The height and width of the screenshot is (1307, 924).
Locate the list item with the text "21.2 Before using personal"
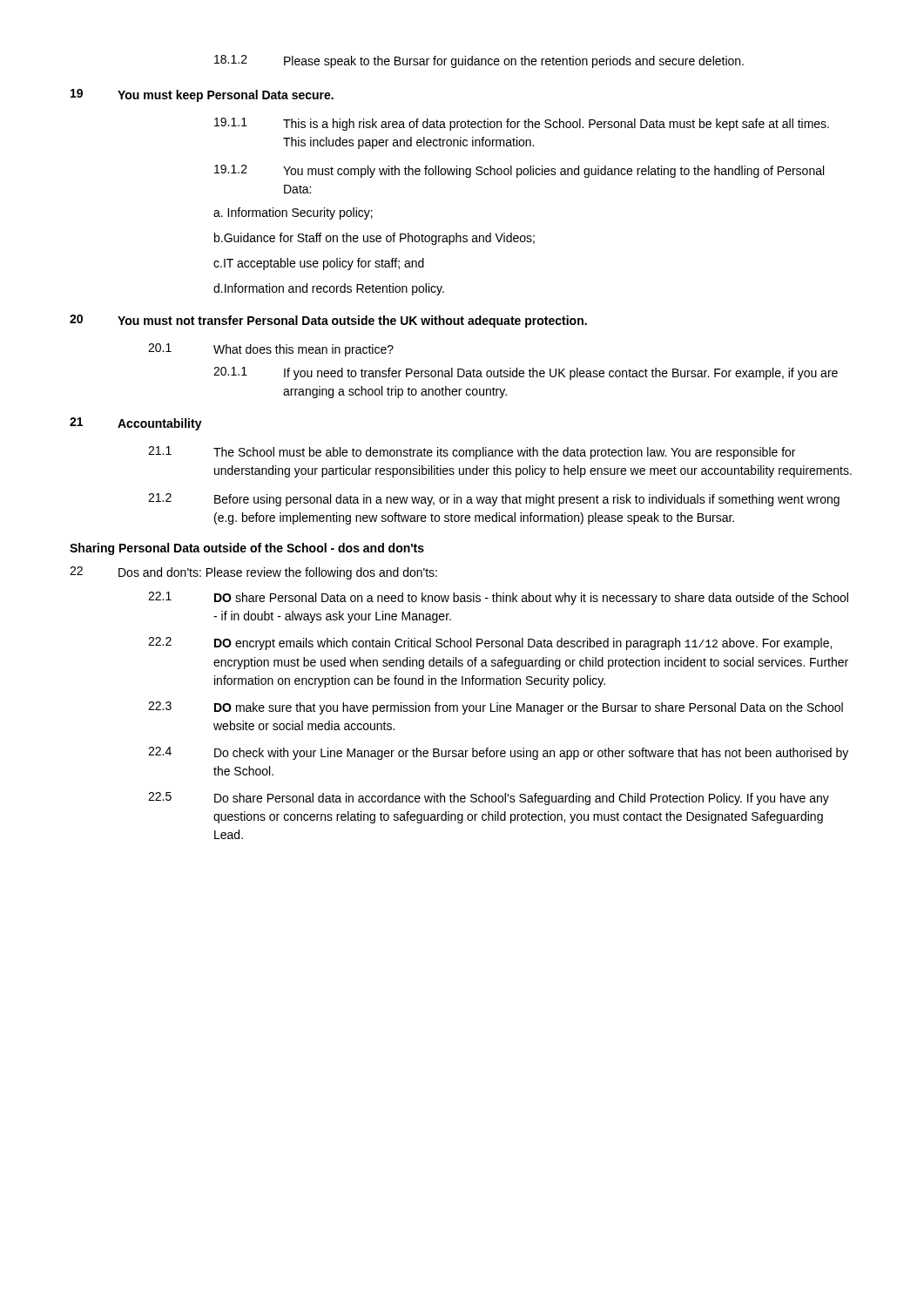click(501, 509)
